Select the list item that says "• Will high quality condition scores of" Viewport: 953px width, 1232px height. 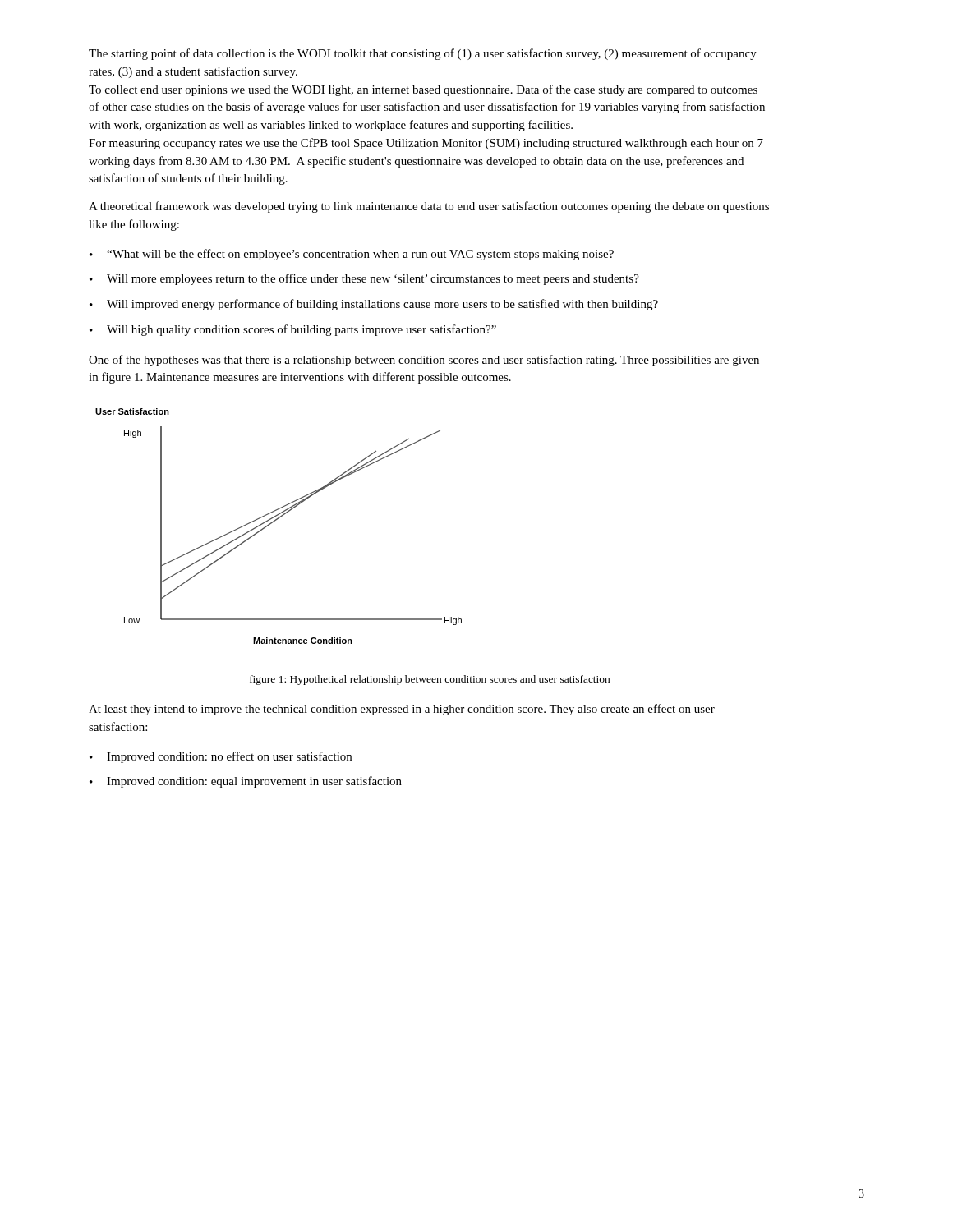(x=430, y=330)
